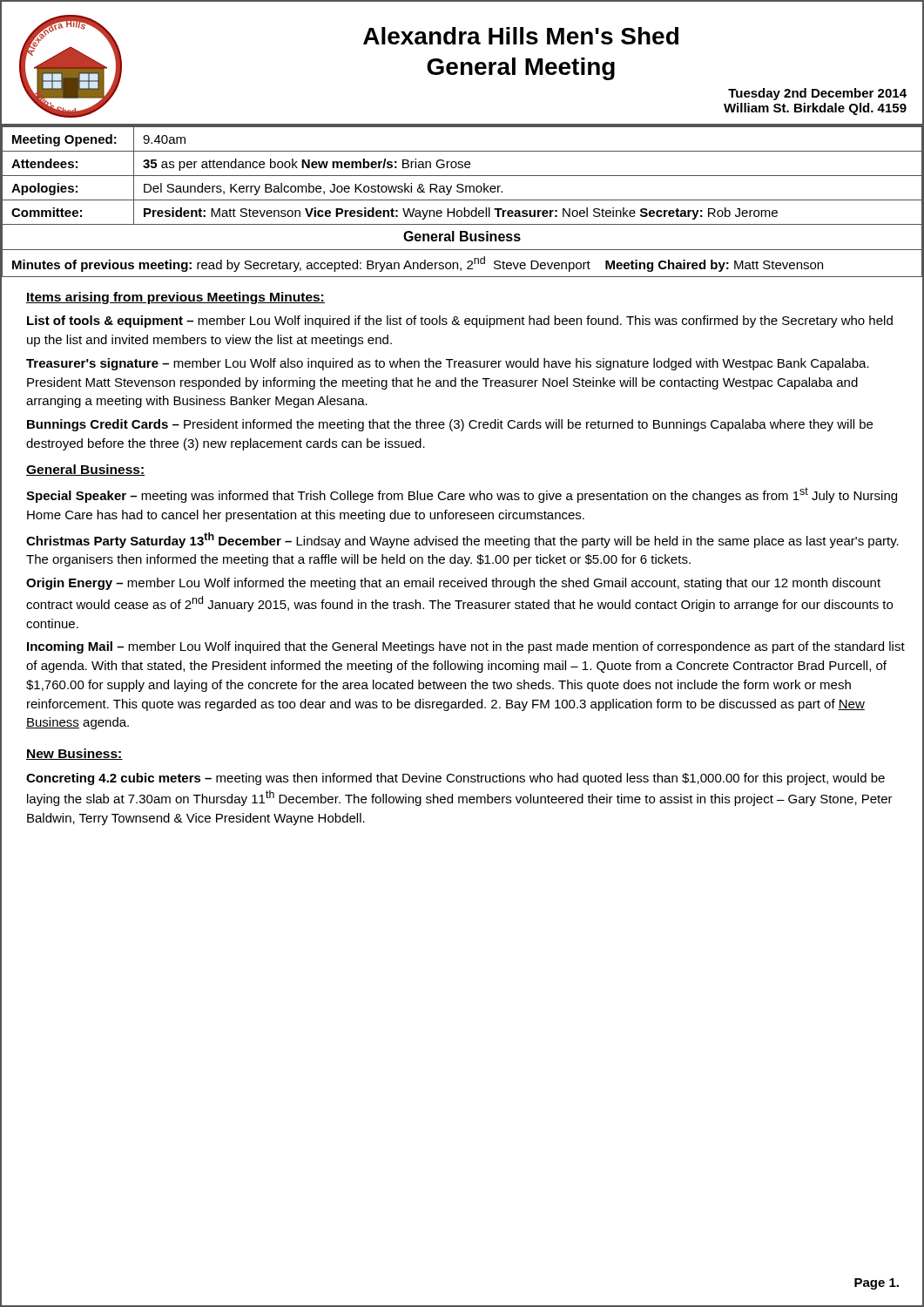The width and height of the screenshot is (924, 1307).
Task: Find the text block that says "Bunnings Credit Cards – President"
Action: (x=450, y=434)
